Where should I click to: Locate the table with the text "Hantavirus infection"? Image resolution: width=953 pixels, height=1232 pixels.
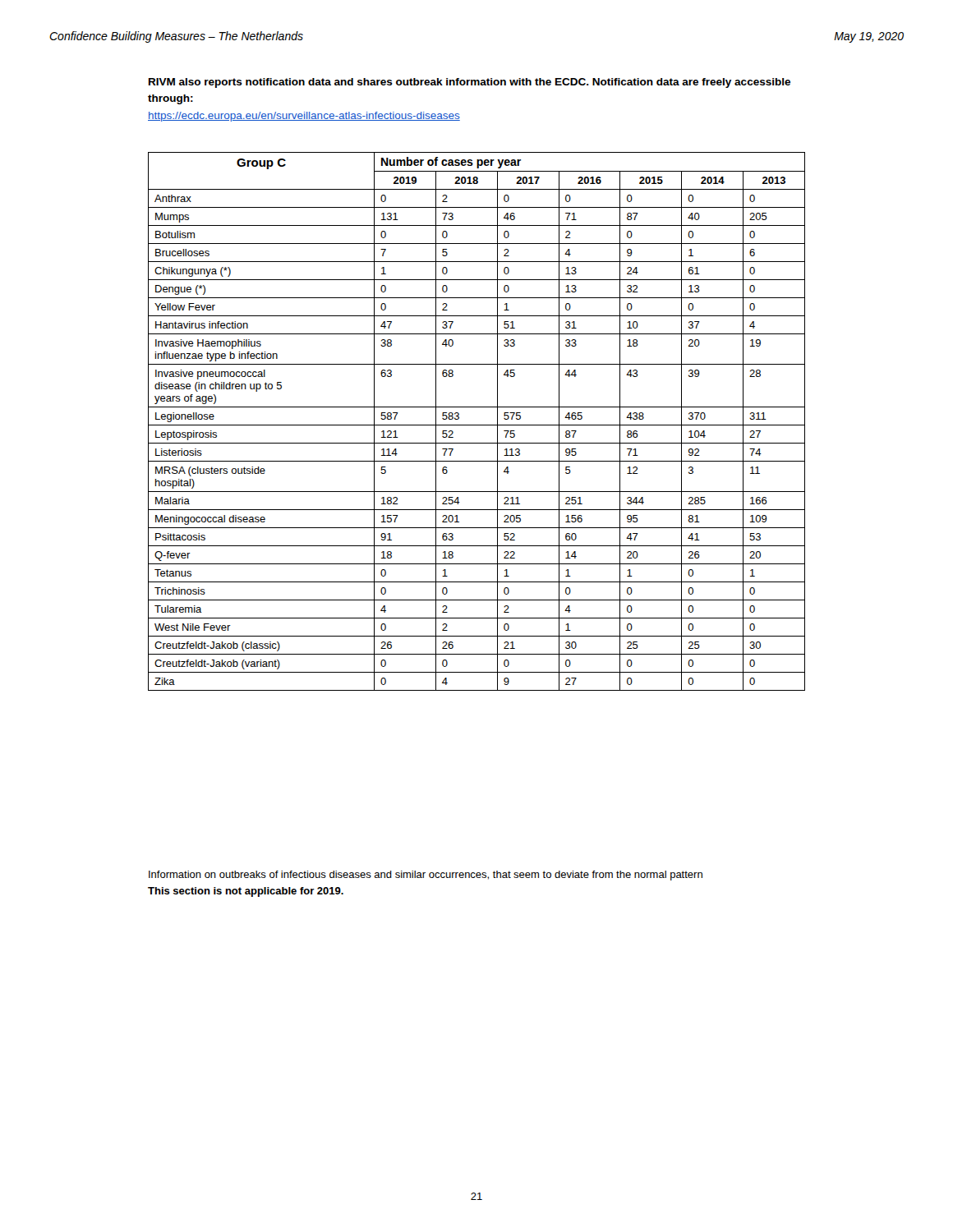point(476,421)
